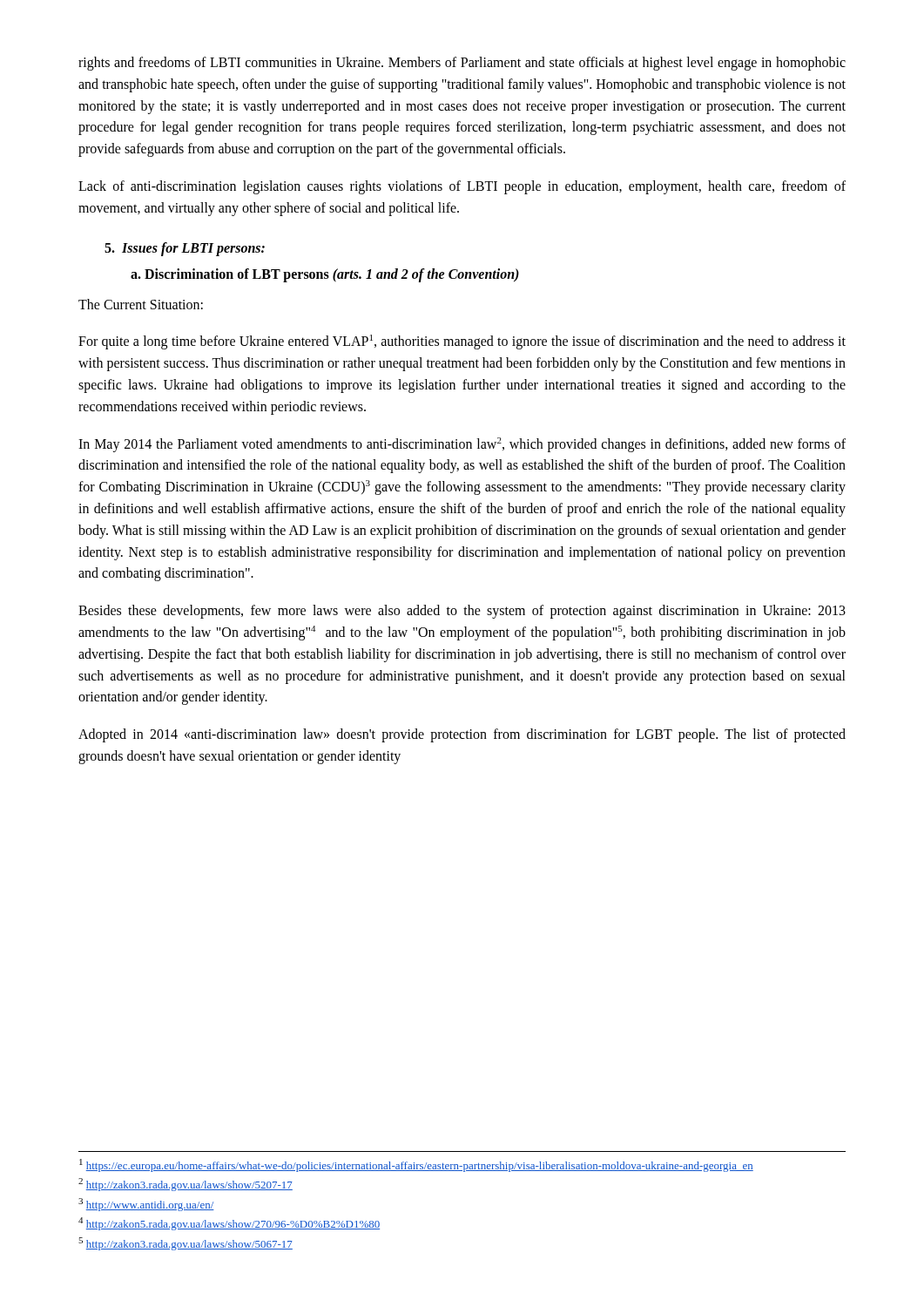Screen dimensions: 1307x924
Task: Find the element starting "5 http://zakon3.rada.gov.ua/laws/show/5067-17"
Action: click(185, 1242)
